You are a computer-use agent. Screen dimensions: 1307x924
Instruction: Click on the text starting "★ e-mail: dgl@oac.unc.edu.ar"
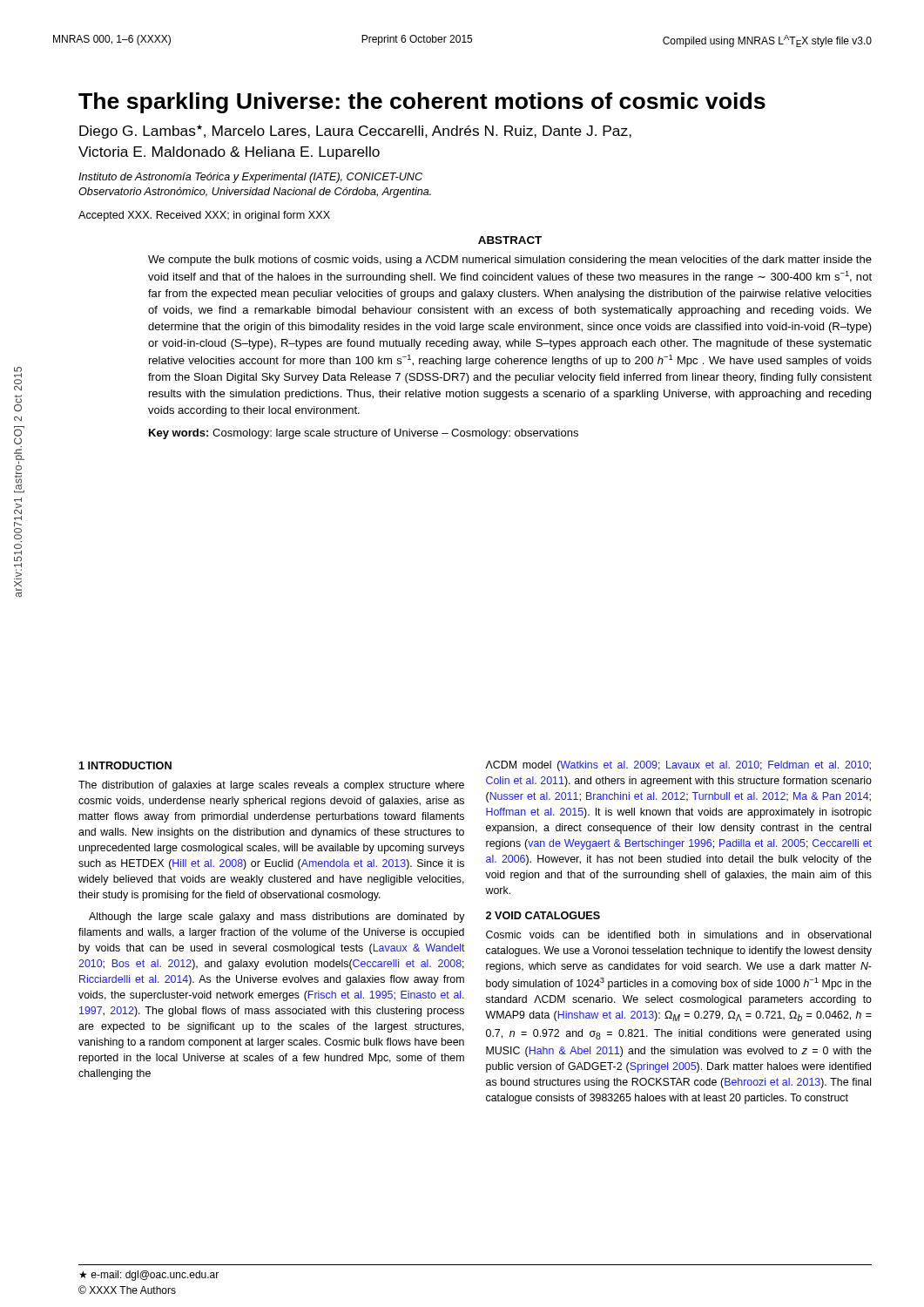(149, 1275)
